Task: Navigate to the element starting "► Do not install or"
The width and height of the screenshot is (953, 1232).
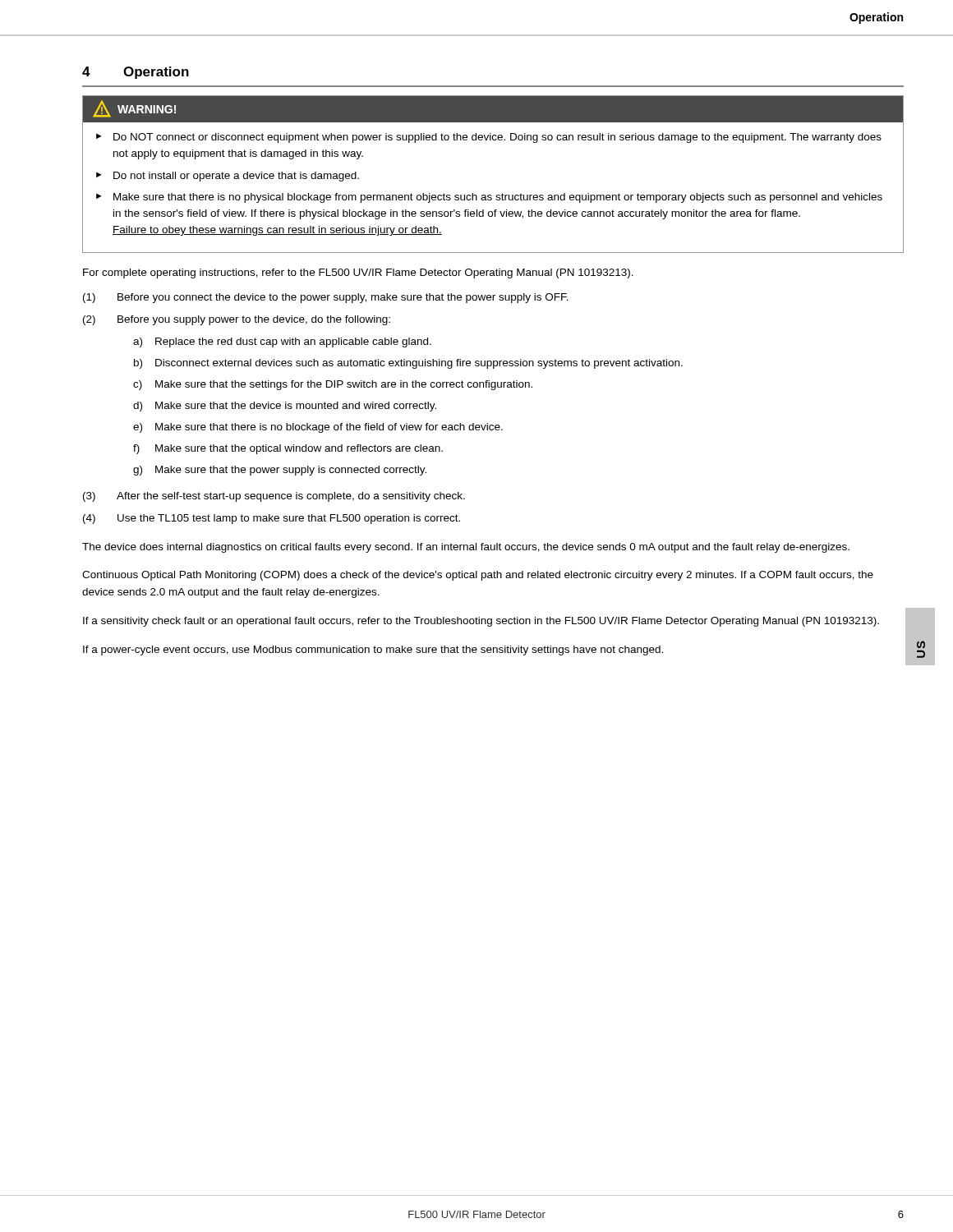Action: point(227,175)
